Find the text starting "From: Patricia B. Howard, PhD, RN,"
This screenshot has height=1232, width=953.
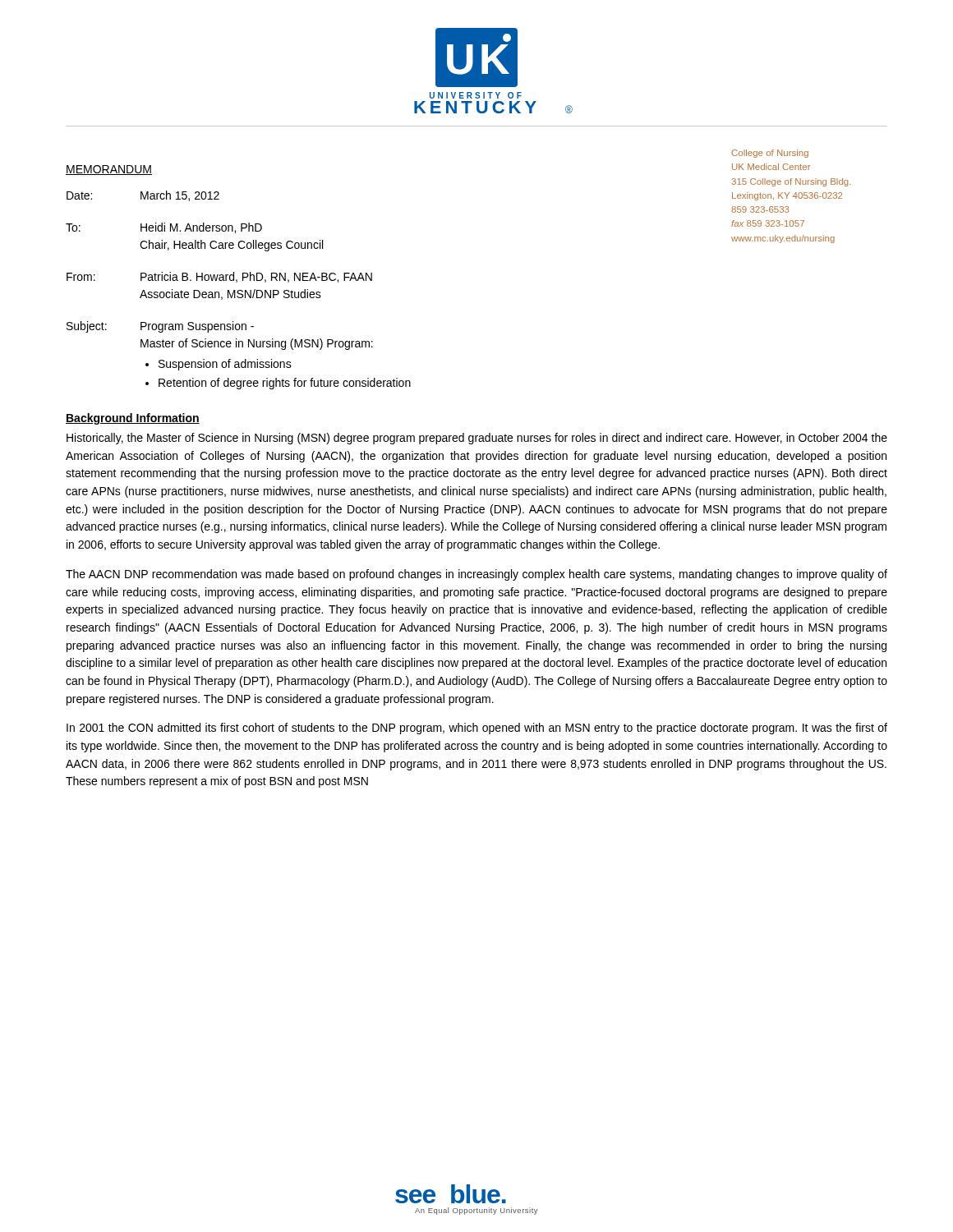point(219,286)
